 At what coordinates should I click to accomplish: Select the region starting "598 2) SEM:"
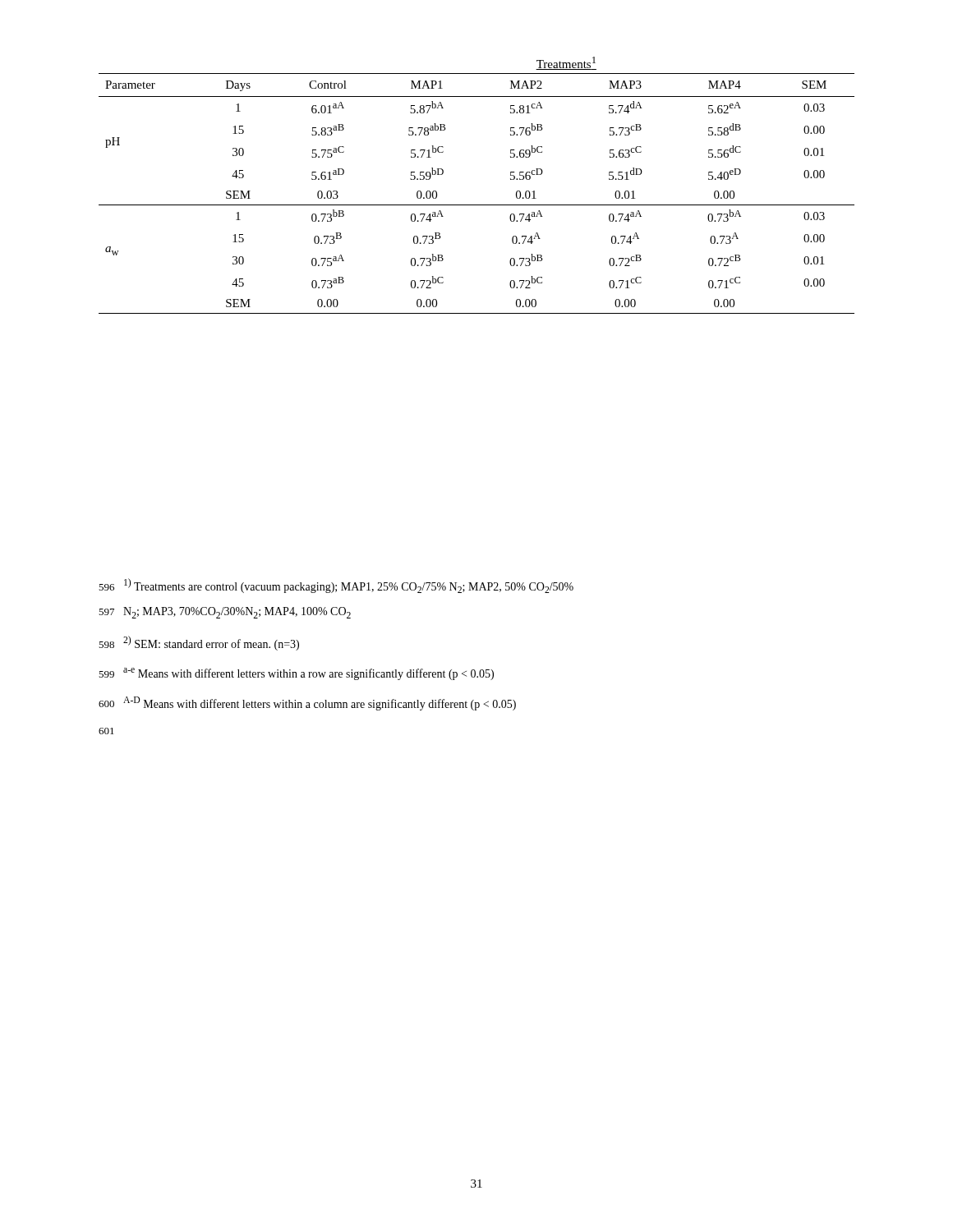[199, 643]
